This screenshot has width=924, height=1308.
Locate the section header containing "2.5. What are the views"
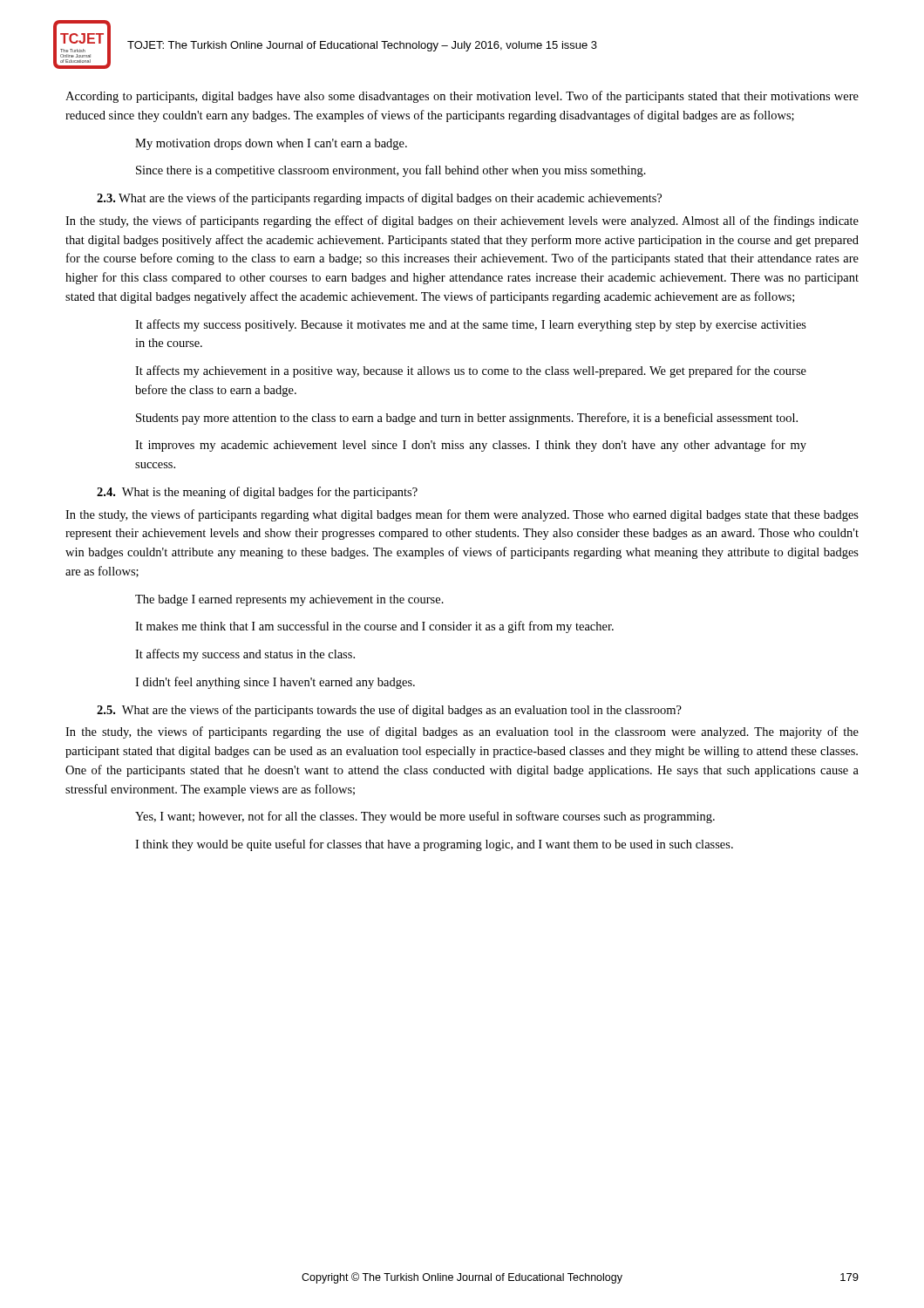(462, 710)
